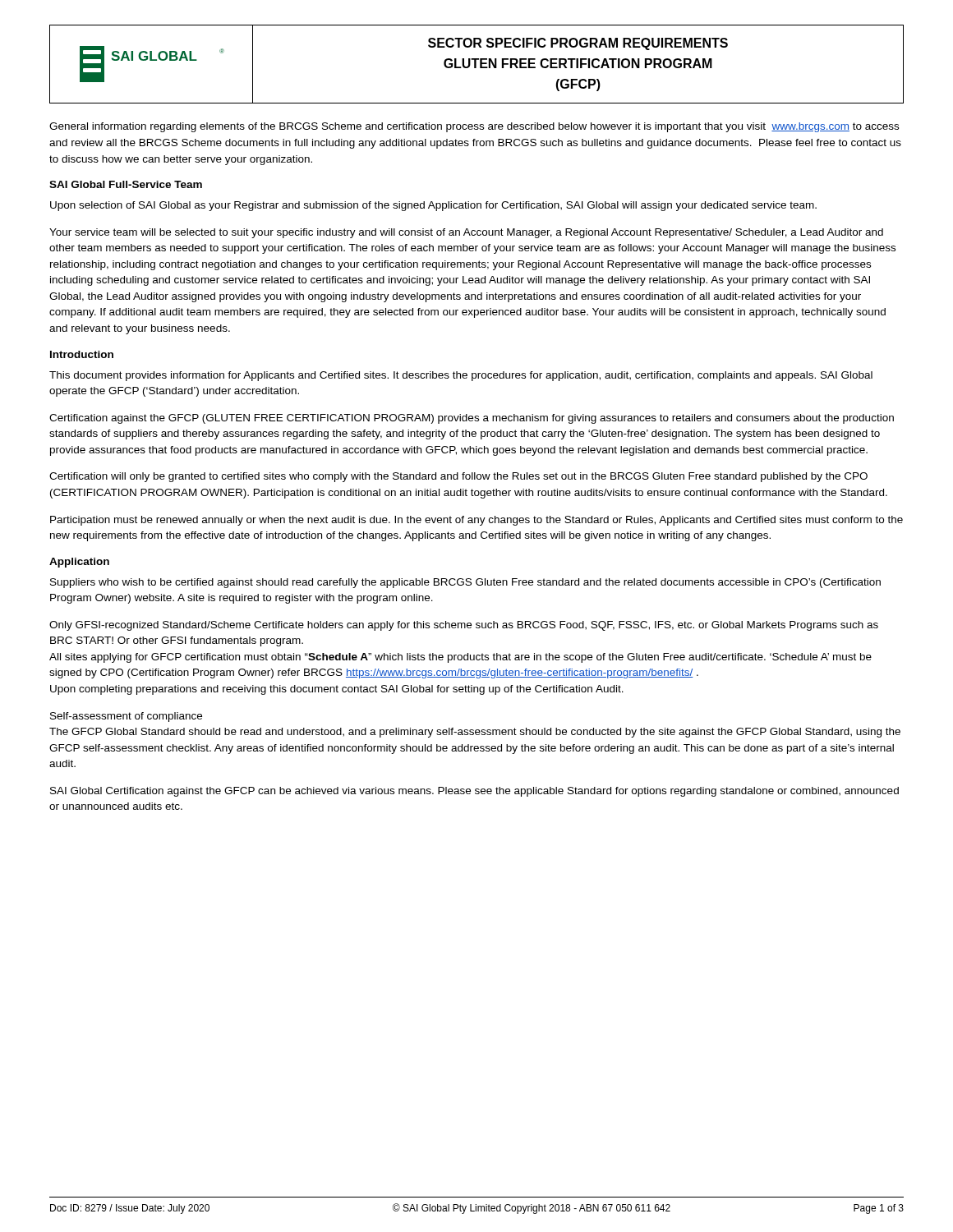The height and width of the screenshot is (1232, 953).
Task: Where is the passage that starts "Upon selection of SAI Global as"?
Action: coord(433,205)
